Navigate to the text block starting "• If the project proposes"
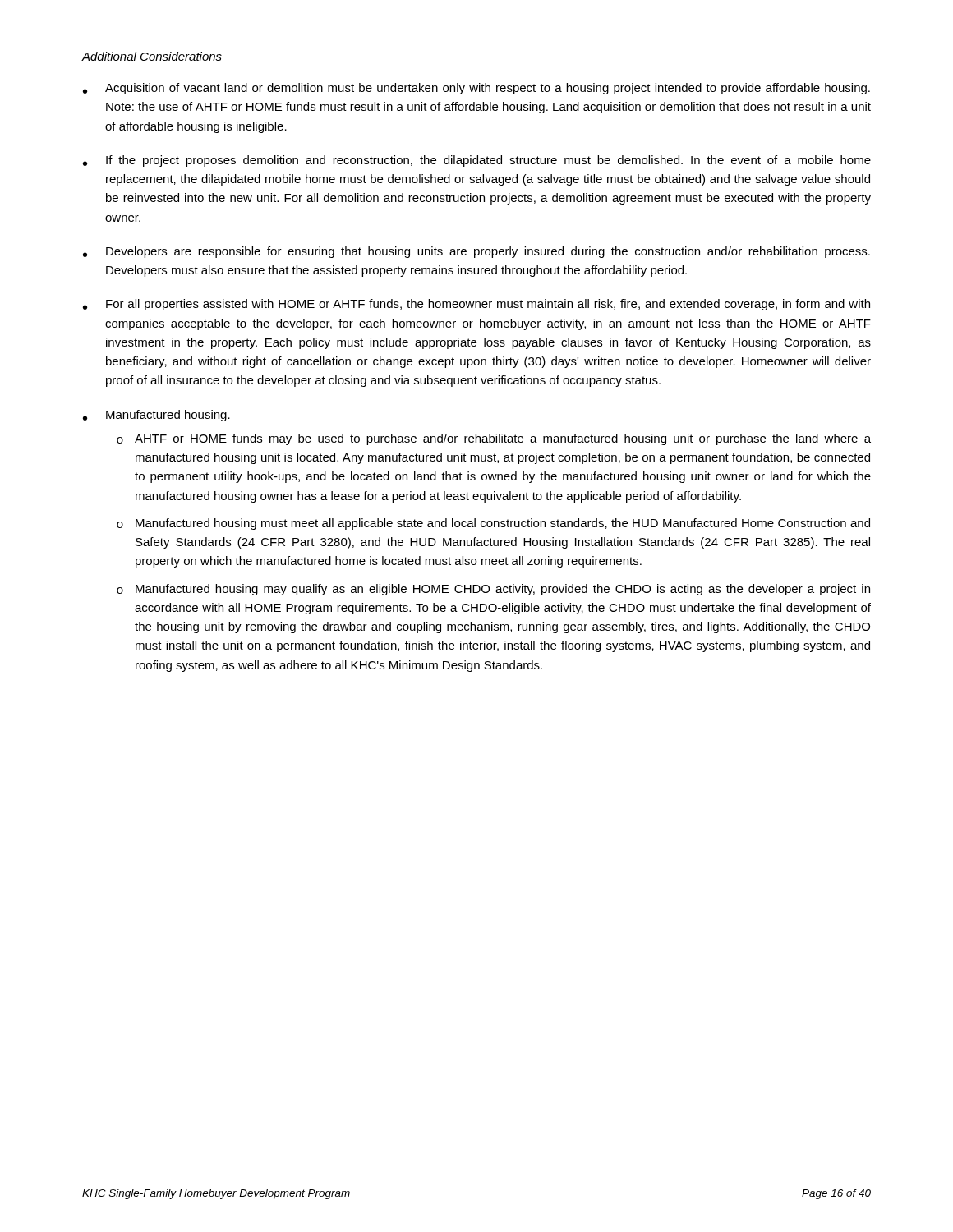The width and height of the screenshot is (953, 1232). pos(476,188)
